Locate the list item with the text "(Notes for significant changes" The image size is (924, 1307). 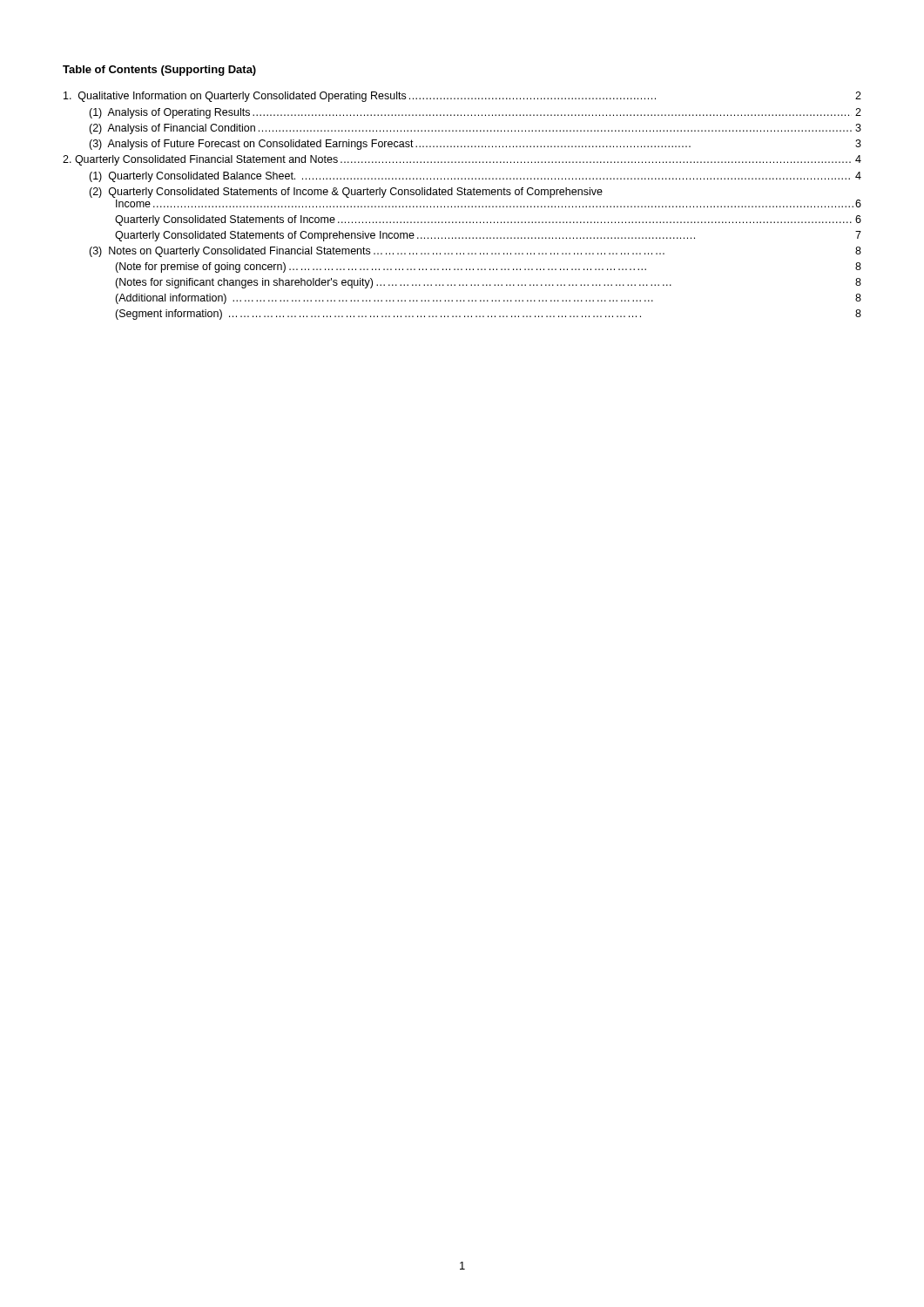coord(488,282)
